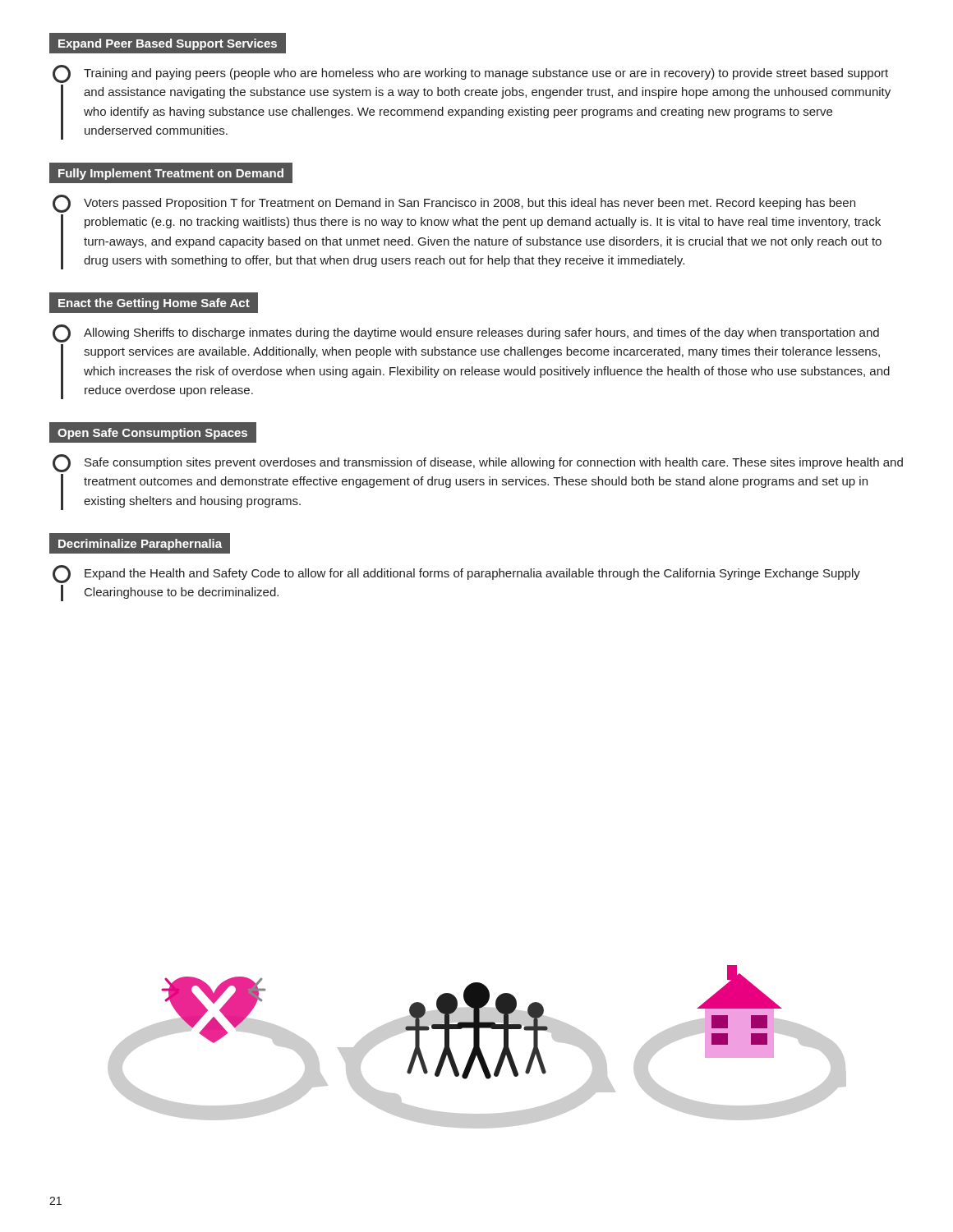
Task: Select the section header containing "Open Safe Consumption Spaces"
Action: 153,432
